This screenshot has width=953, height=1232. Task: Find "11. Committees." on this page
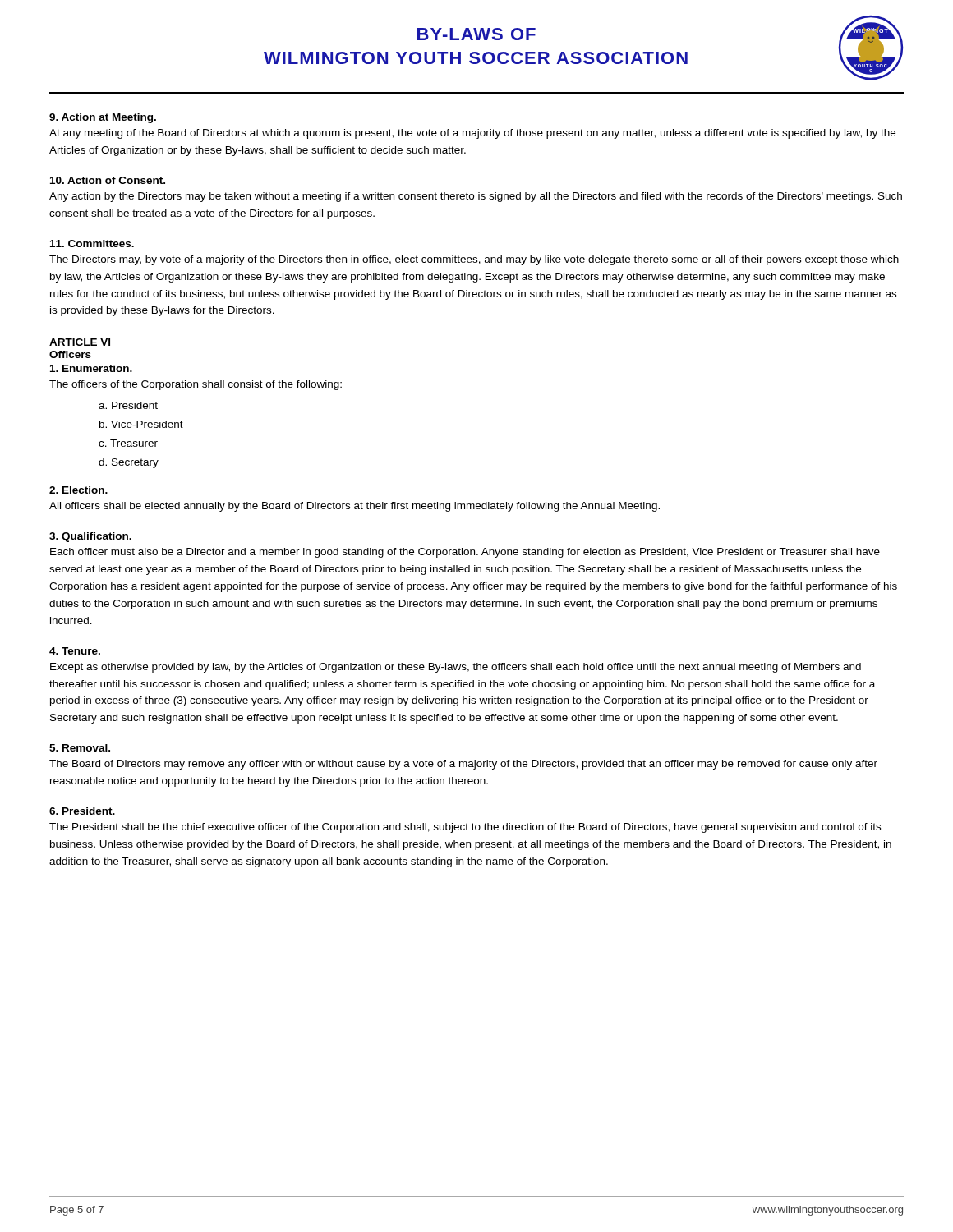coord(92,243)
